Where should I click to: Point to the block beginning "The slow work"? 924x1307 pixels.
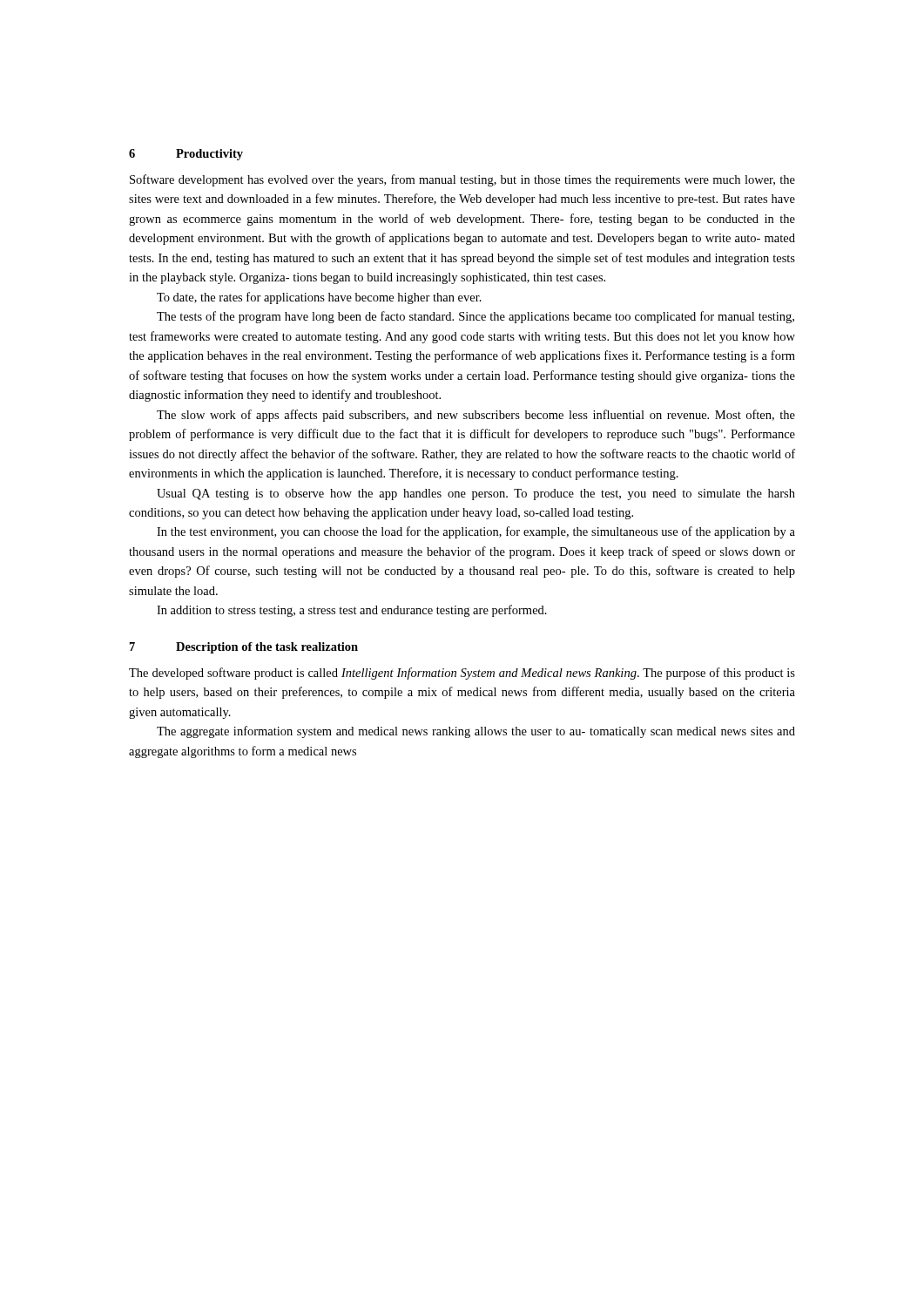point(462,444)
